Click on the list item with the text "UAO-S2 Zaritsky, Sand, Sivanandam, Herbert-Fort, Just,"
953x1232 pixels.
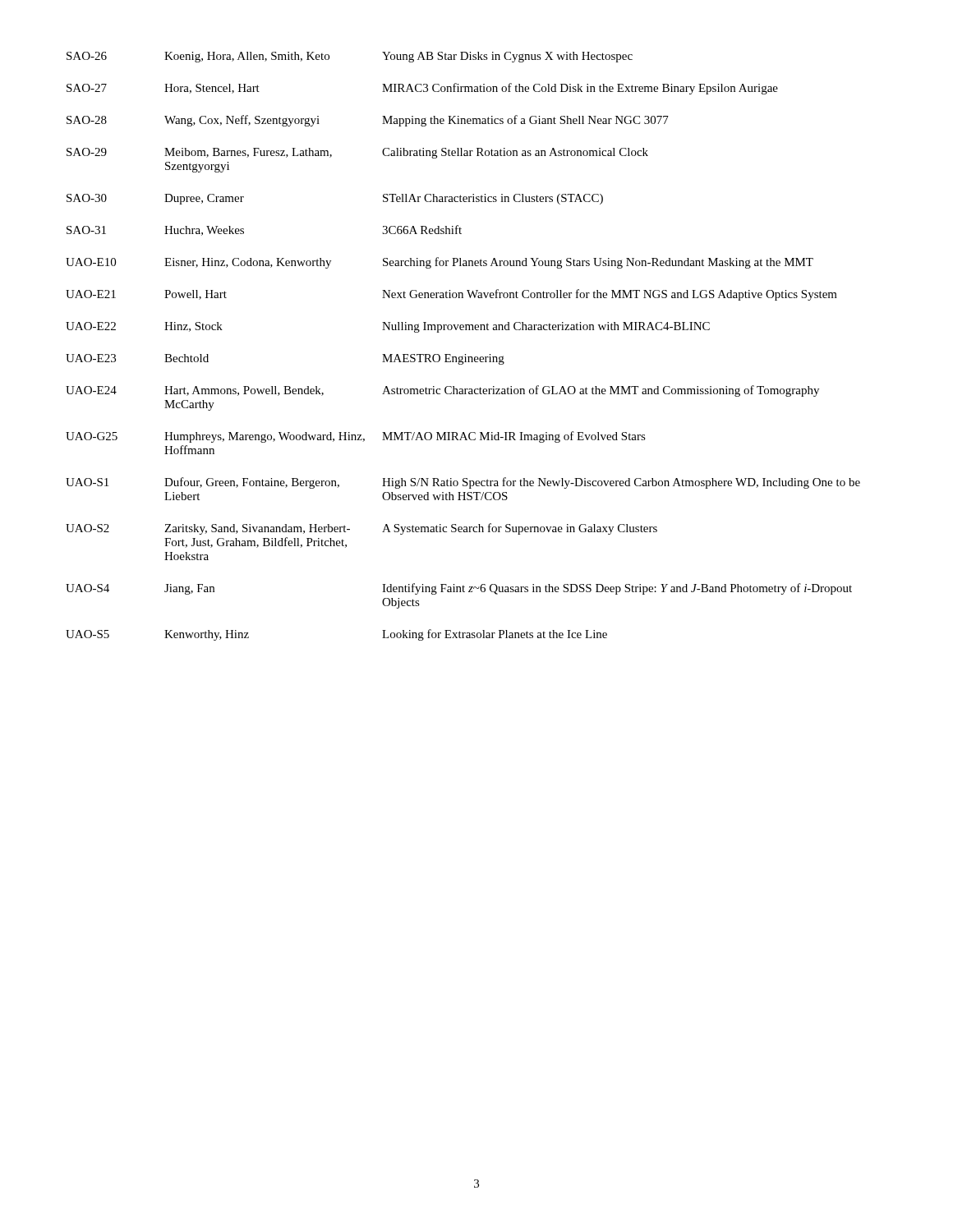coord(476,542)
